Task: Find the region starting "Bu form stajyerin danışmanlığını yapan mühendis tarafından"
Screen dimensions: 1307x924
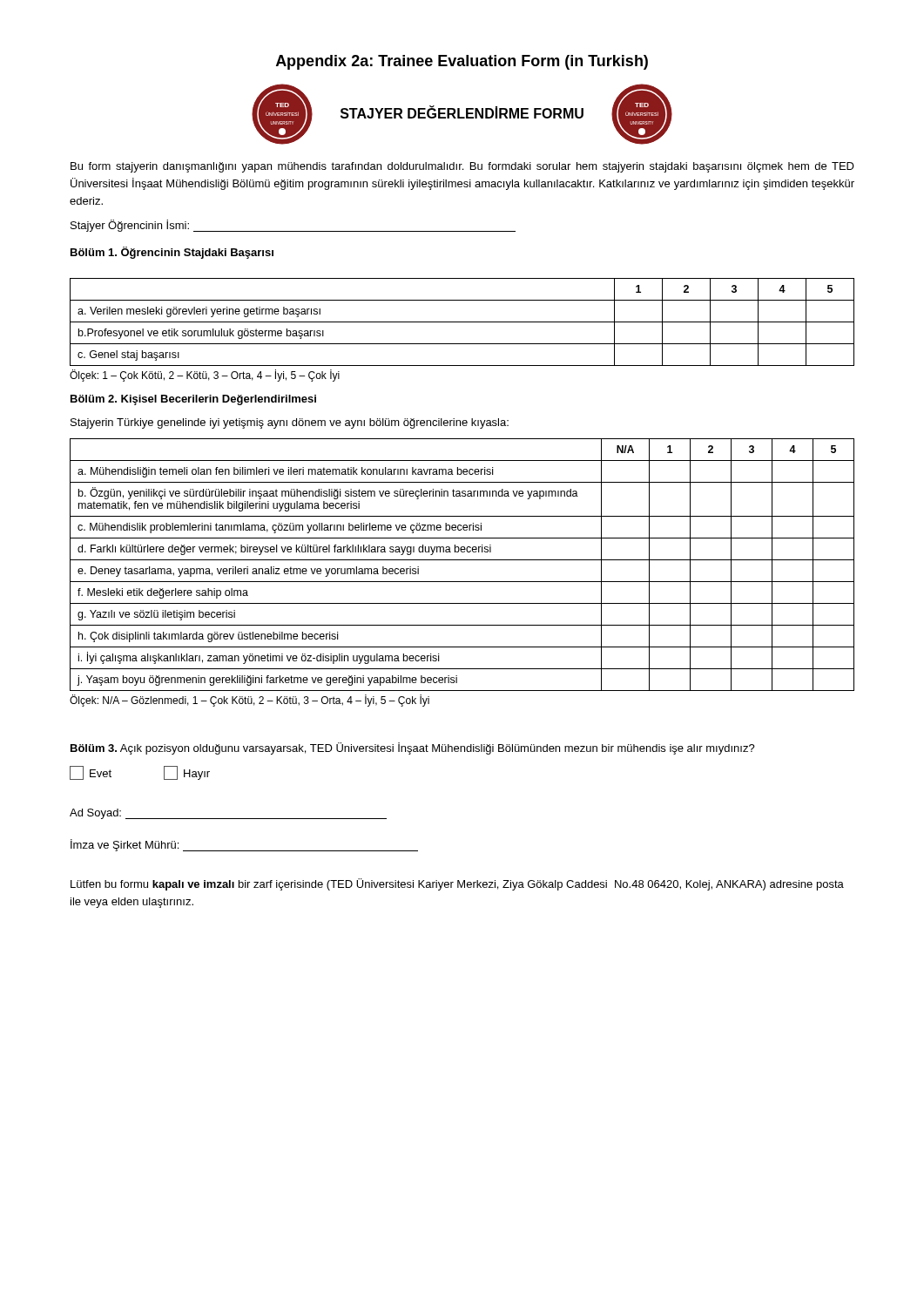Action: click(462, 184)
